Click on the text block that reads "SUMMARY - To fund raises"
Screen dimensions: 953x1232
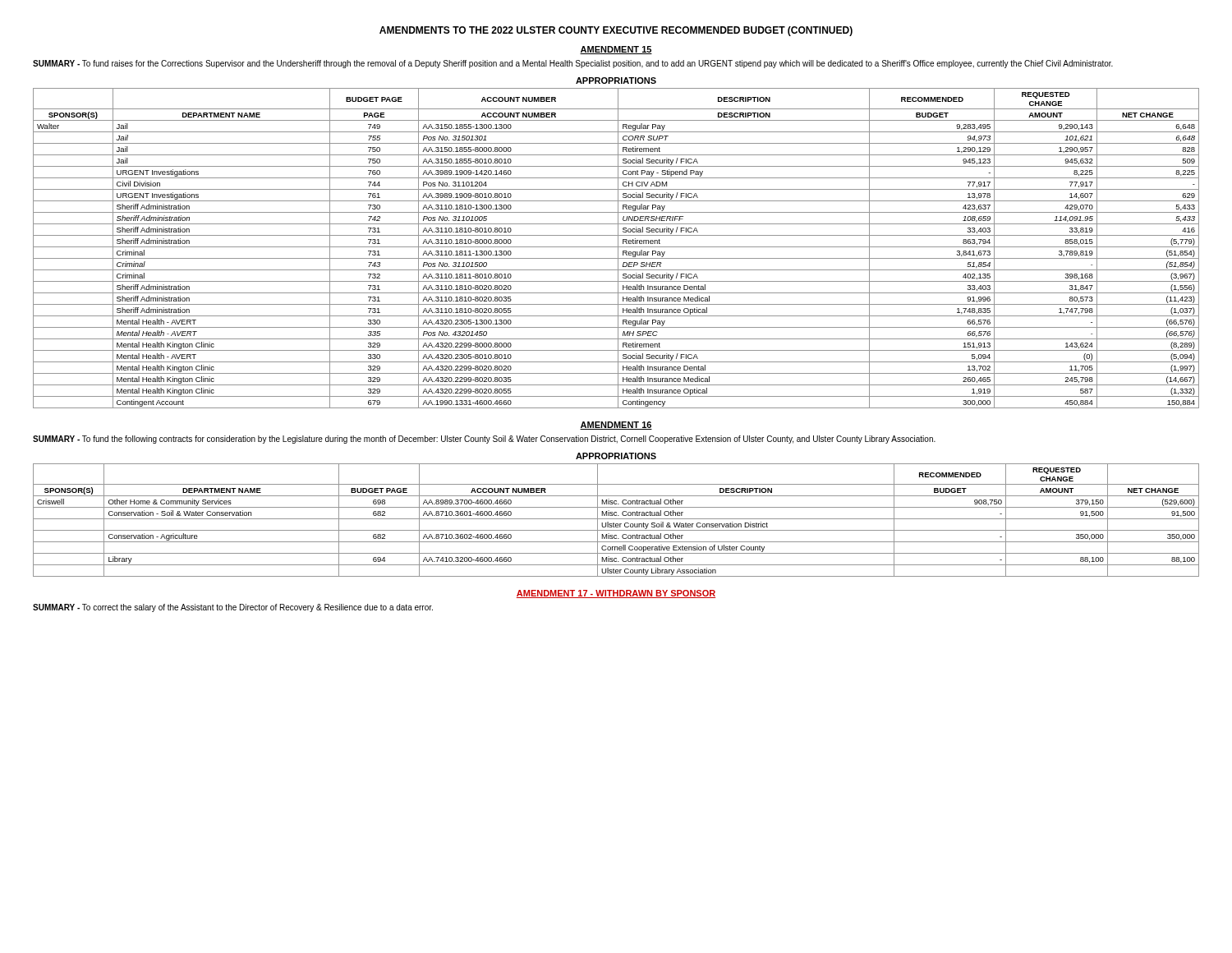point(573,64)
